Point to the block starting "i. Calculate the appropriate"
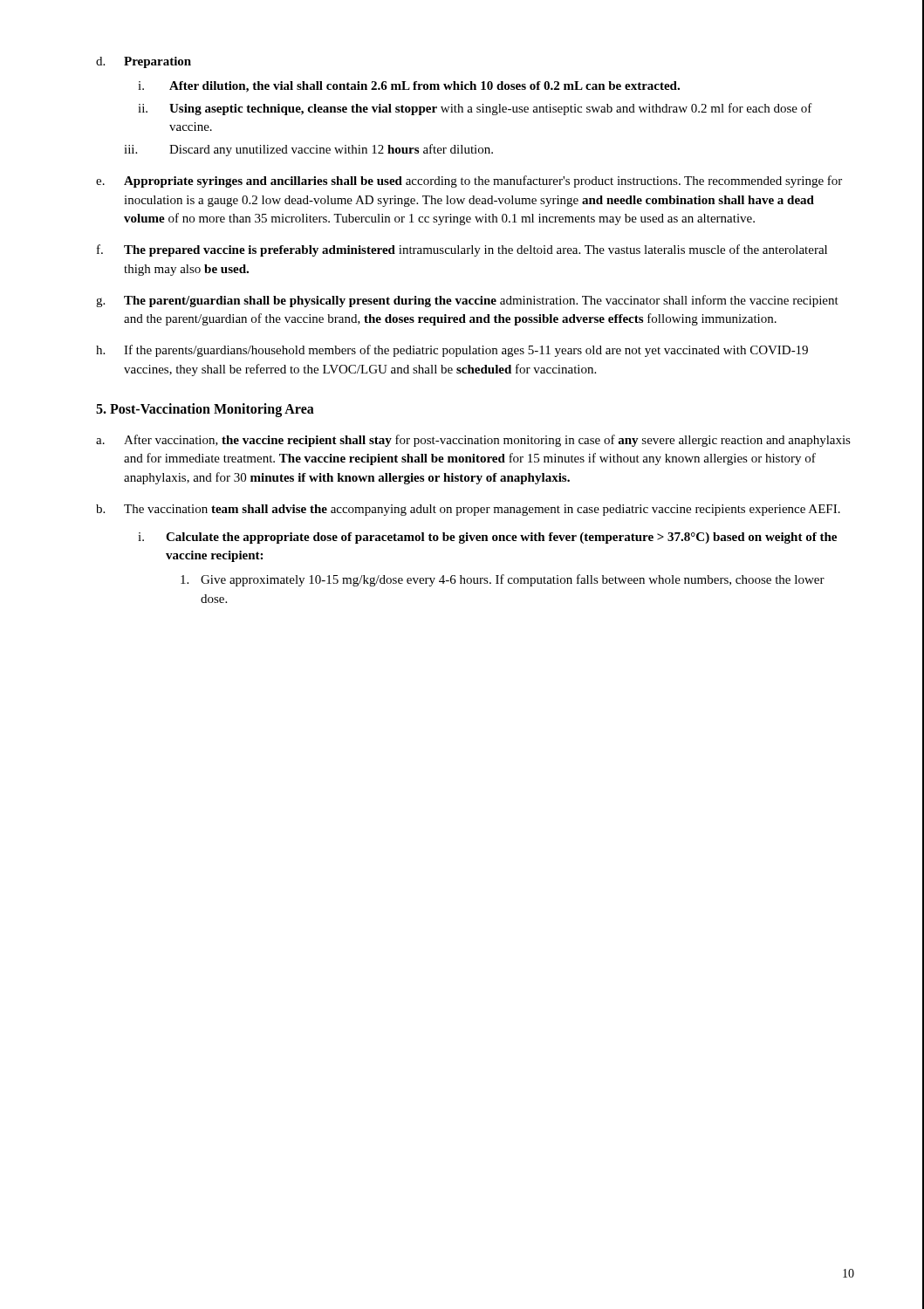Screen dimensions: 1309x924 (x=496, y=547)
